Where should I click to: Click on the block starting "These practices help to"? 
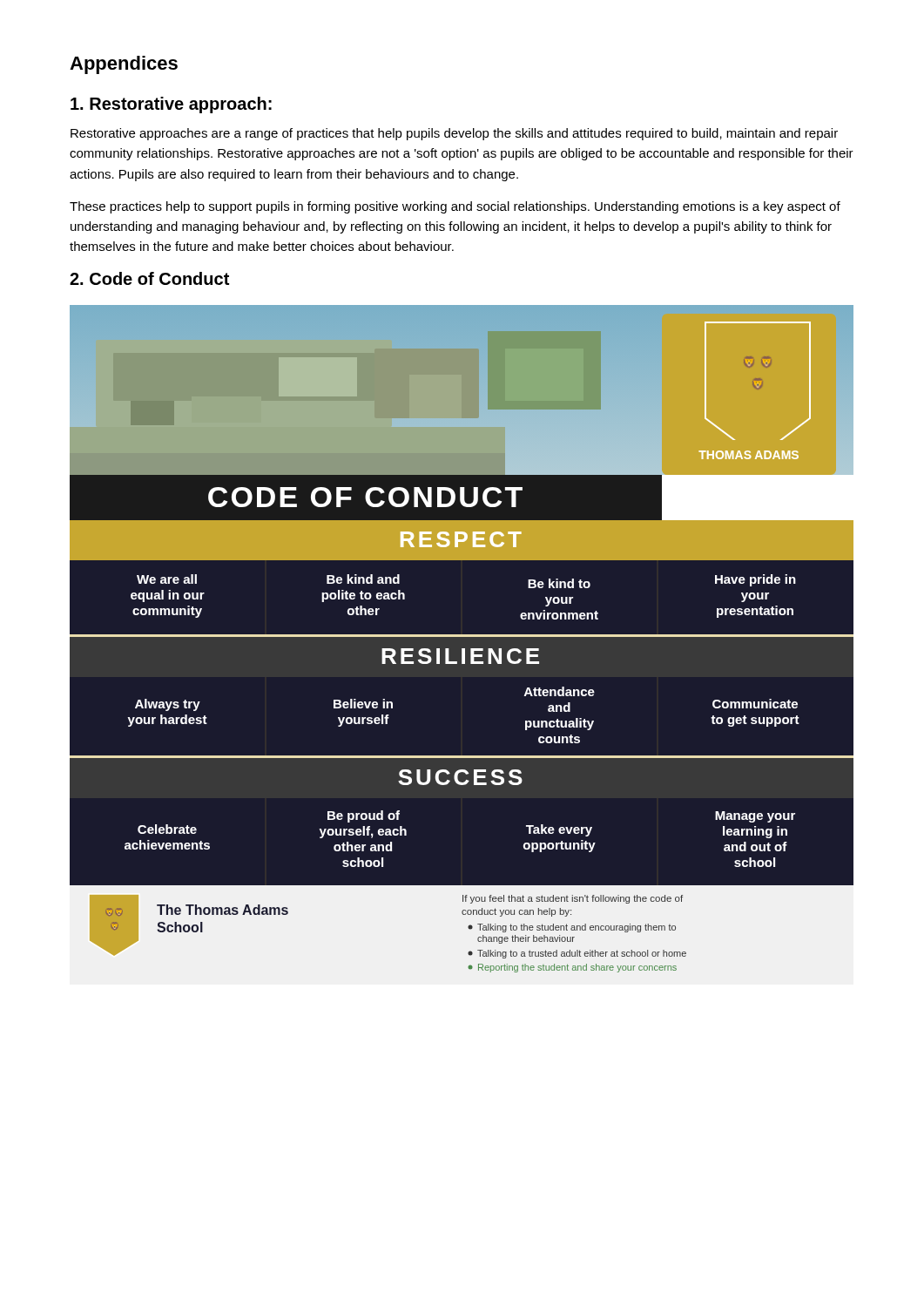[455, 226]
